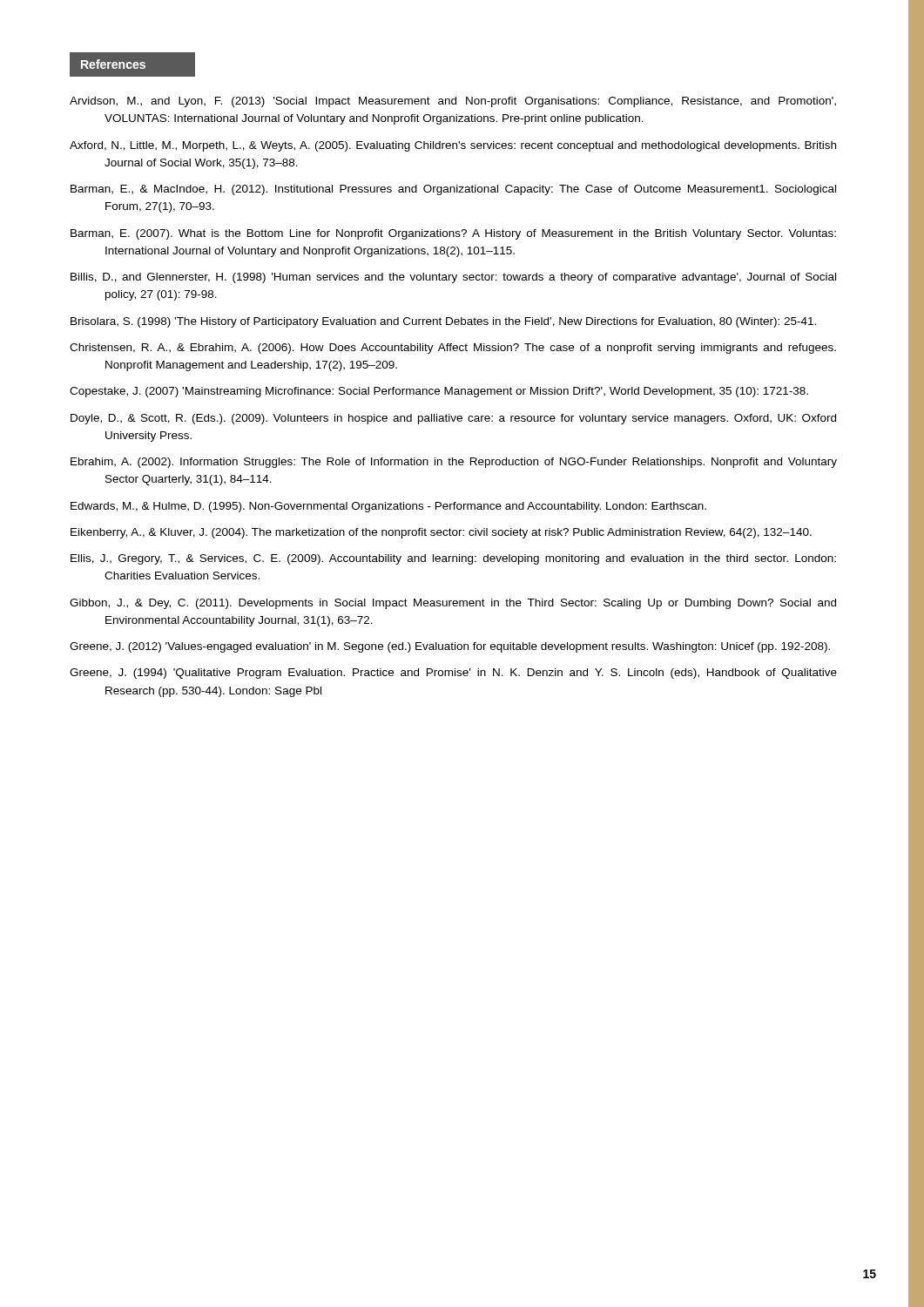924x1307 pixels.
Task: Click on the element starting "Brisolara, S. (1998) 'The History of Participatory Evaluation"
Action: pyautogui.click(x=443, y=321)
